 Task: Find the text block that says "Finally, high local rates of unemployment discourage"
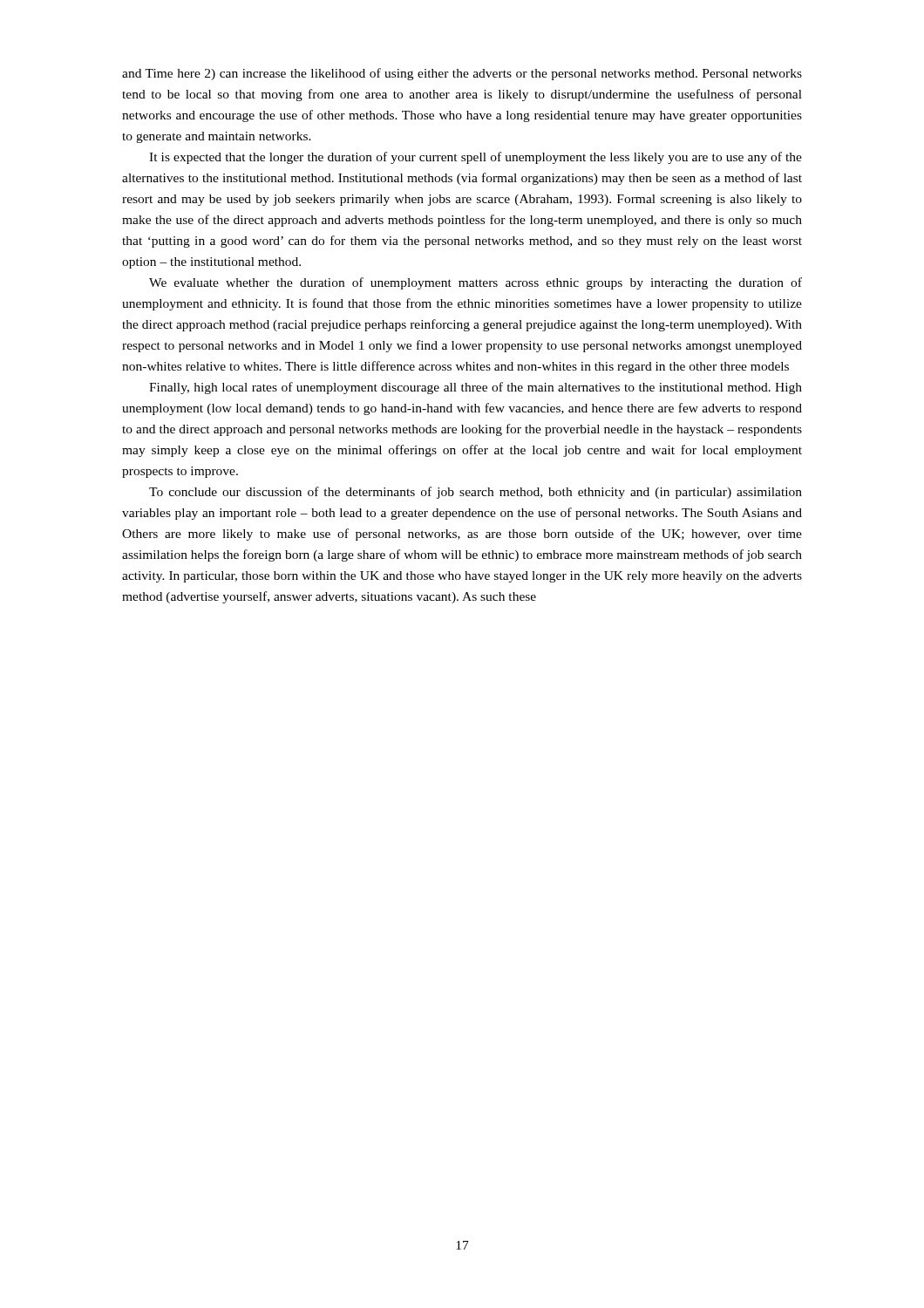coord(462,429)
